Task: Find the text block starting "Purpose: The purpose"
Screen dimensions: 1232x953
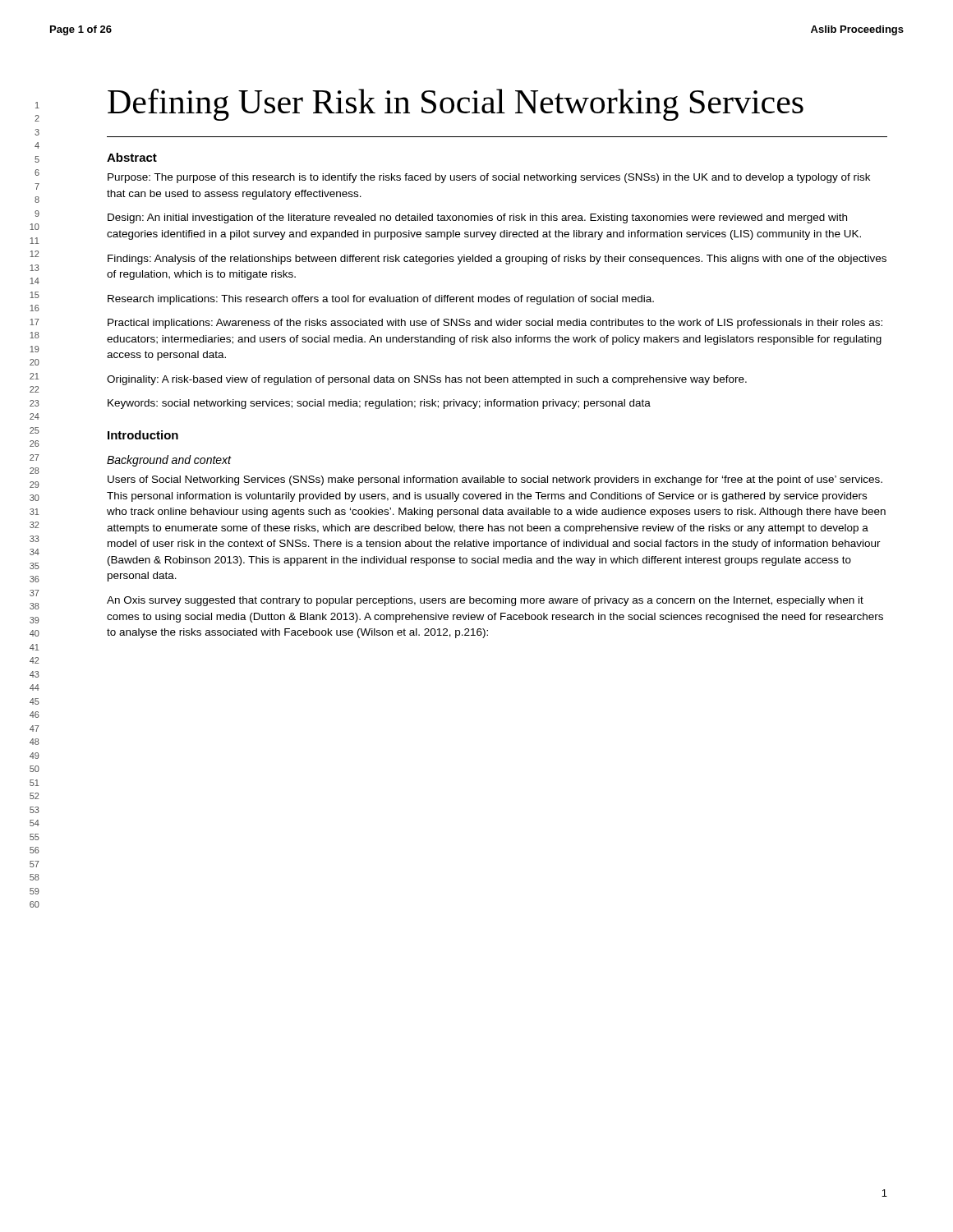Action: coord(497,185)
